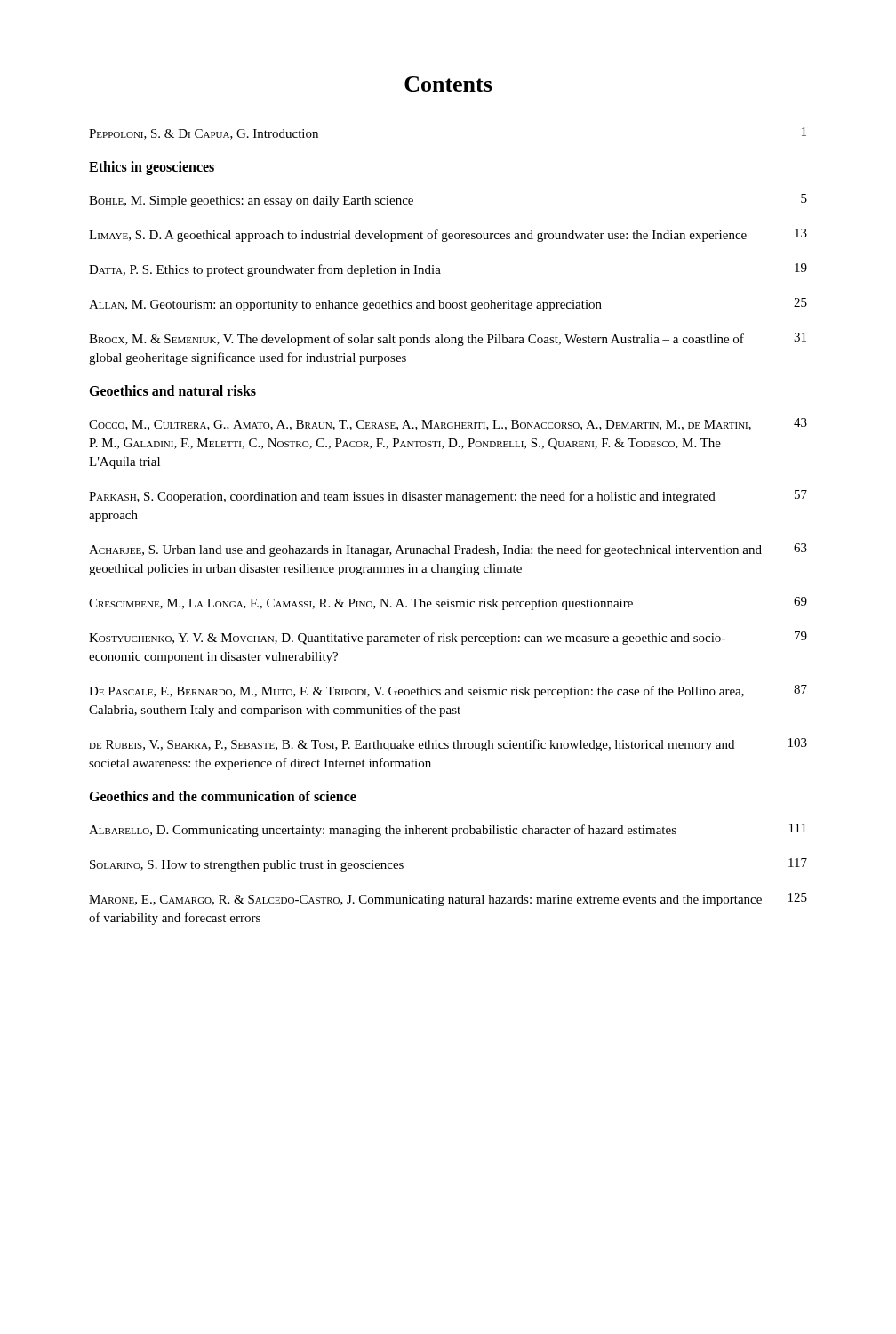The width and height of the screenshot is (896, 1334).
Task: Navigate to the text block starting "Brocx, M. & Semeniuk, V. The development"
Action: point(448,349)
